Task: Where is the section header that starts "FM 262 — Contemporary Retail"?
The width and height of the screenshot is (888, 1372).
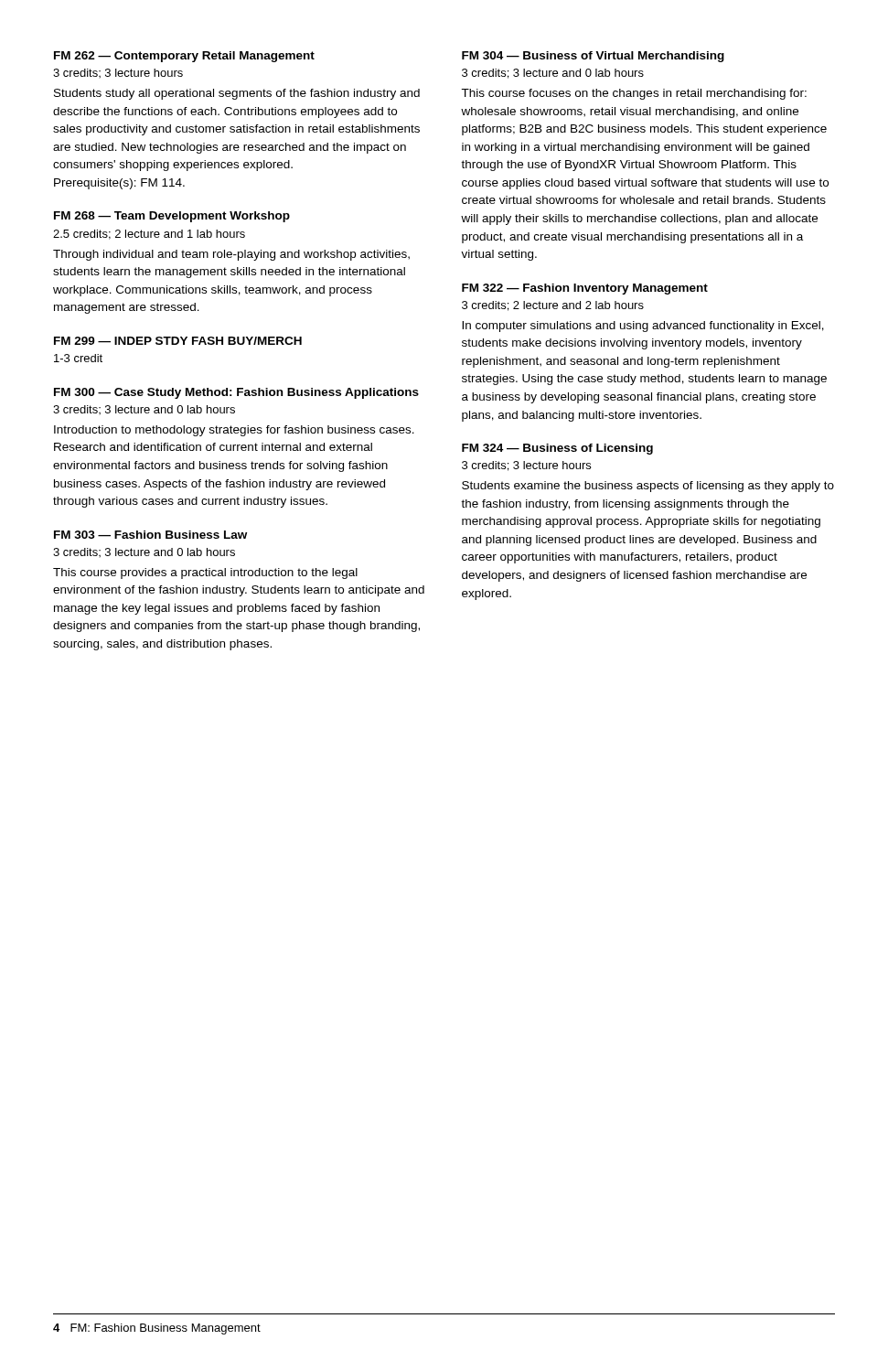Action: [184, 55]
